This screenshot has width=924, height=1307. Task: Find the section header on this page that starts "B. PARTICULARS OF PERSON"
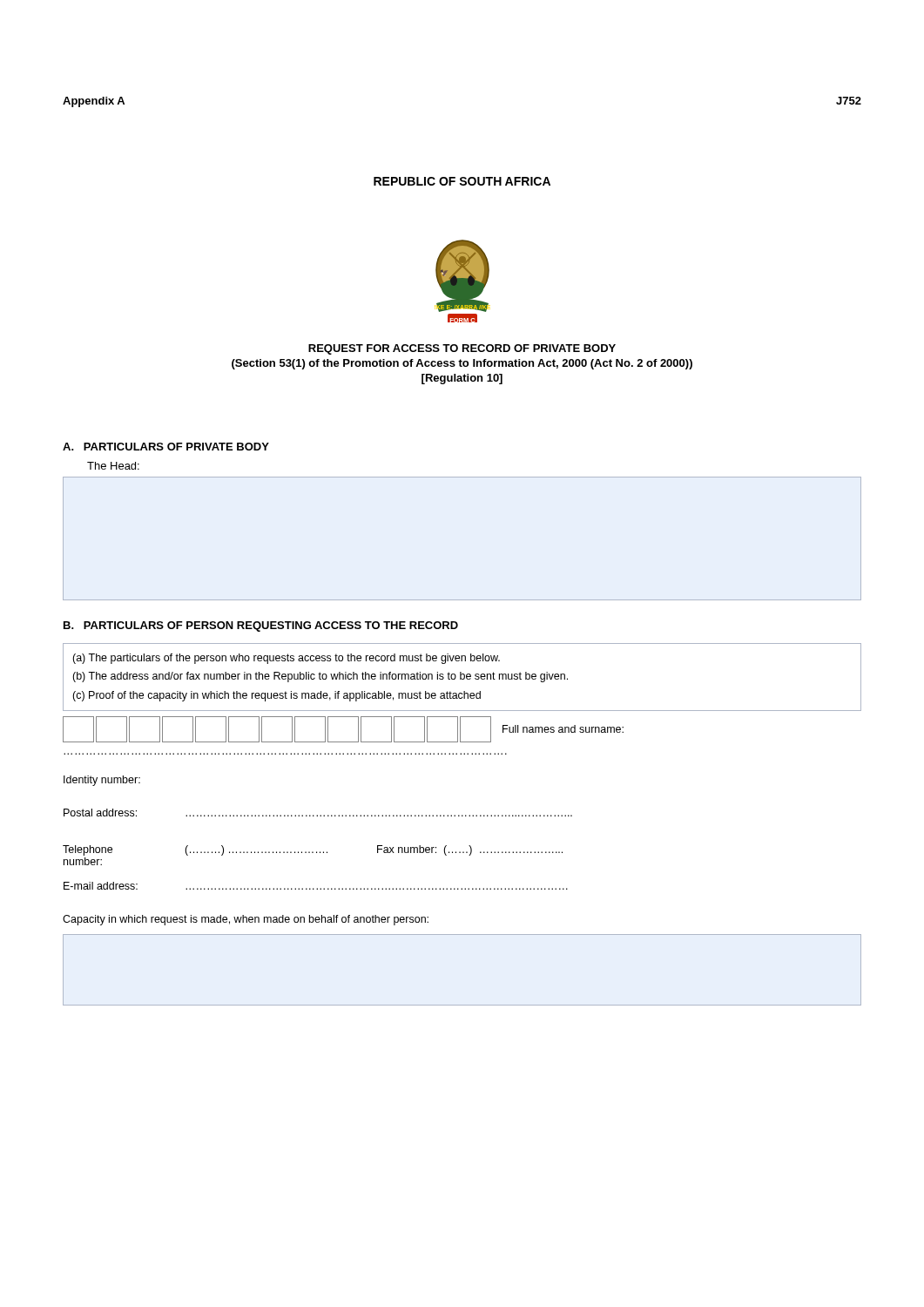(260, 625)
